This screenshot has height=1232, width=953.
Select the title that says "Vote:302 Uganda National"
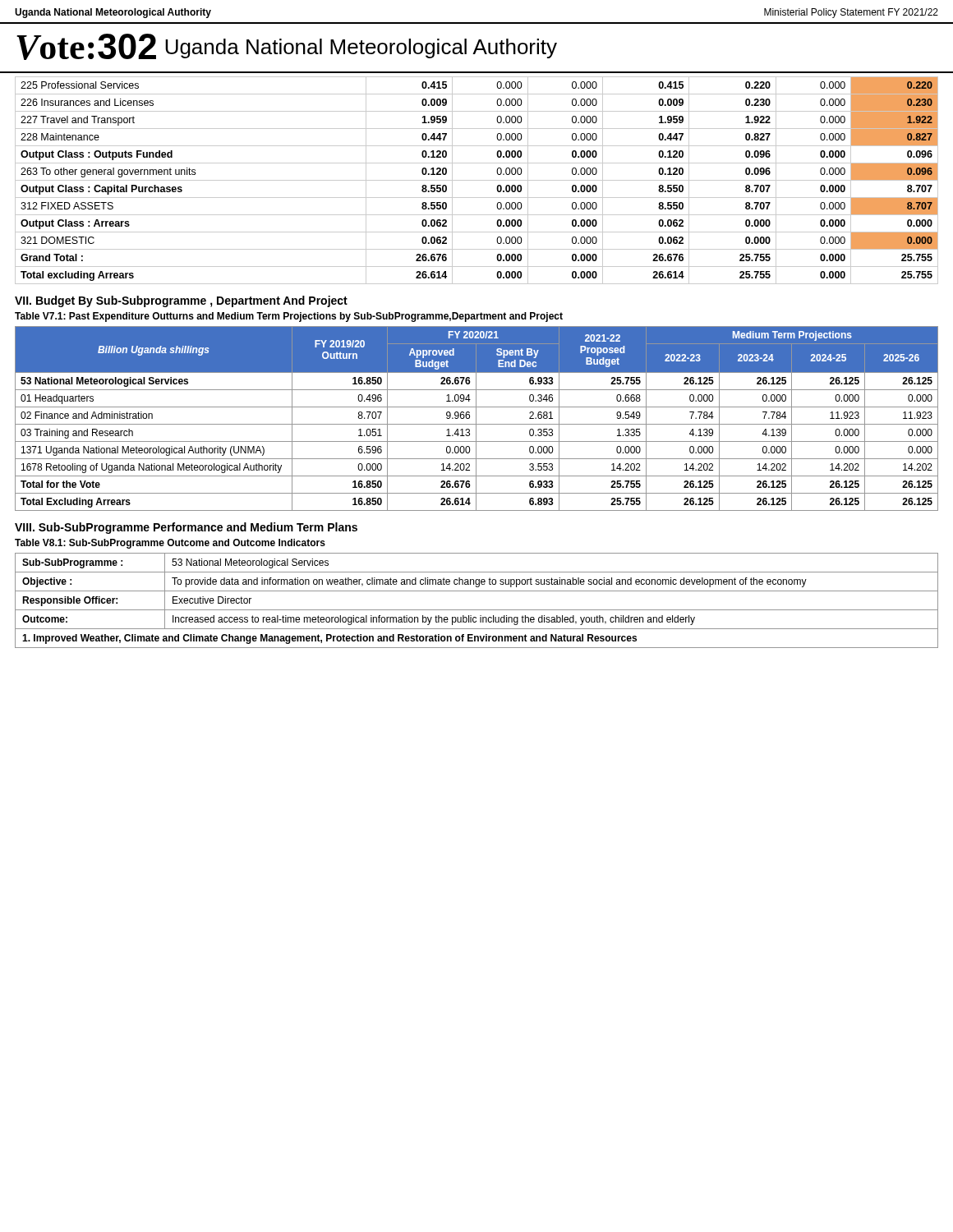(x=286, y=47)
